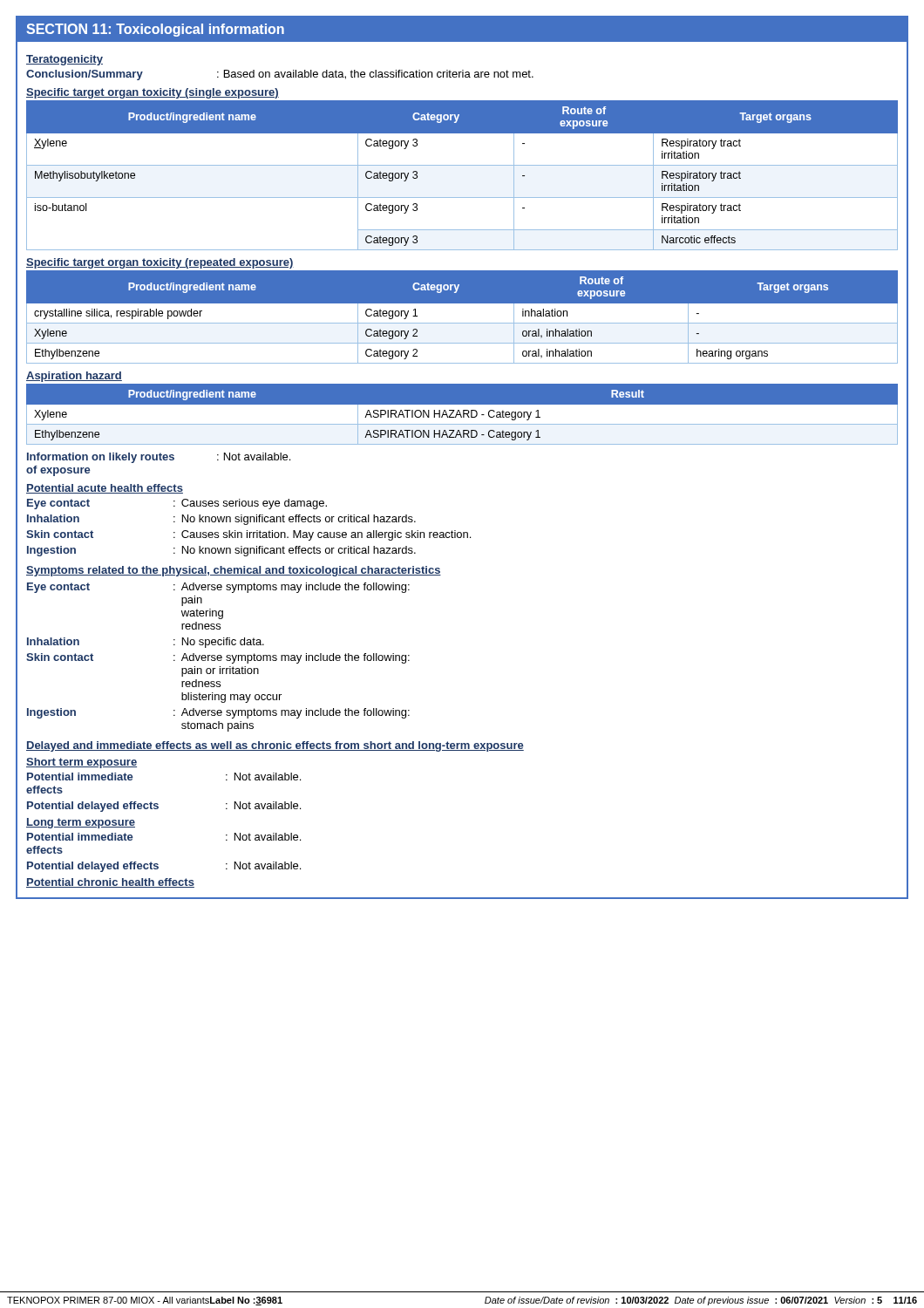Locate the text "Specific target organ toxicity (repeated exposure)"
924x1308 pixels.
pos(160,262)
